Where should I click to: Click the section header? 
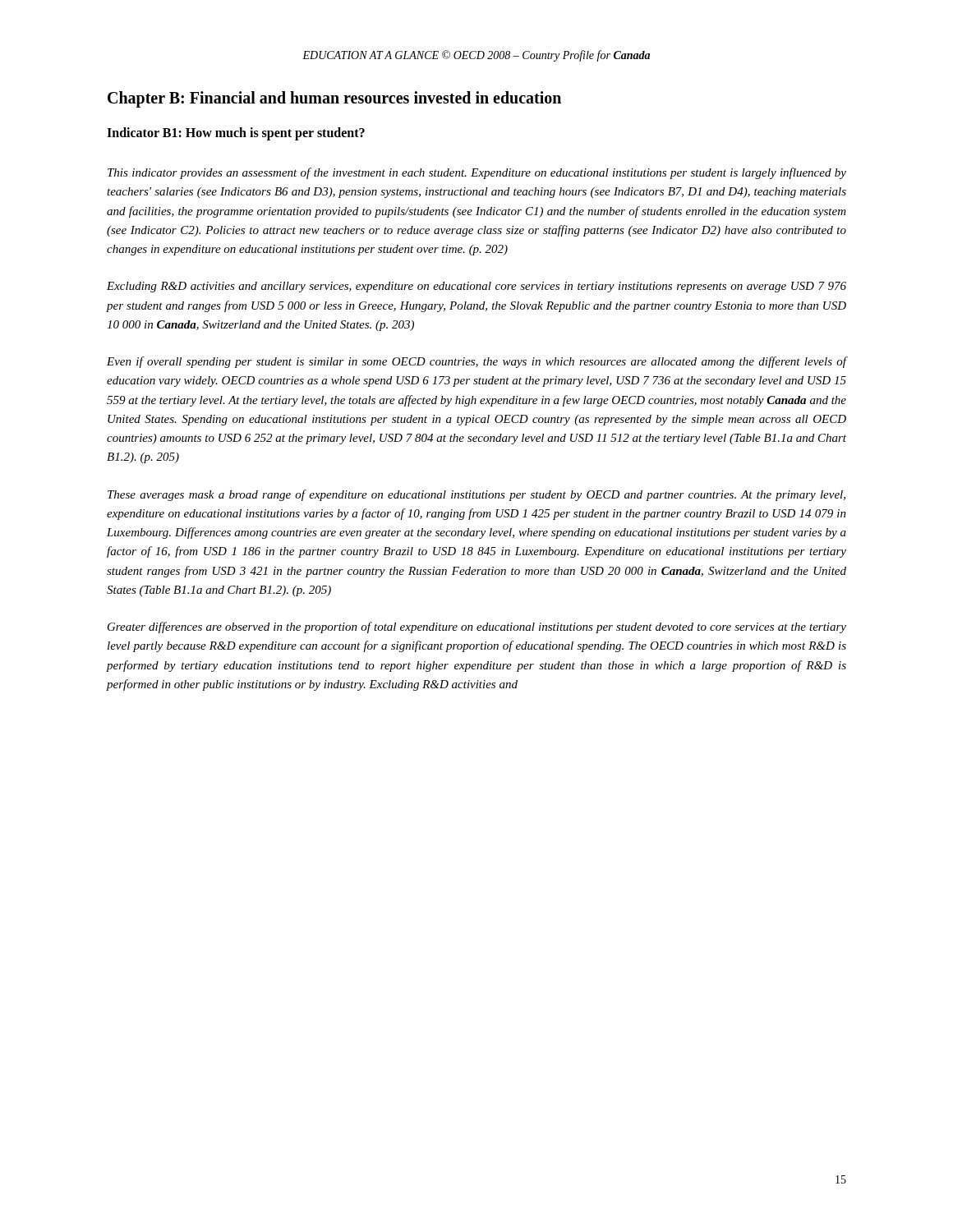(x=236, y=133)
